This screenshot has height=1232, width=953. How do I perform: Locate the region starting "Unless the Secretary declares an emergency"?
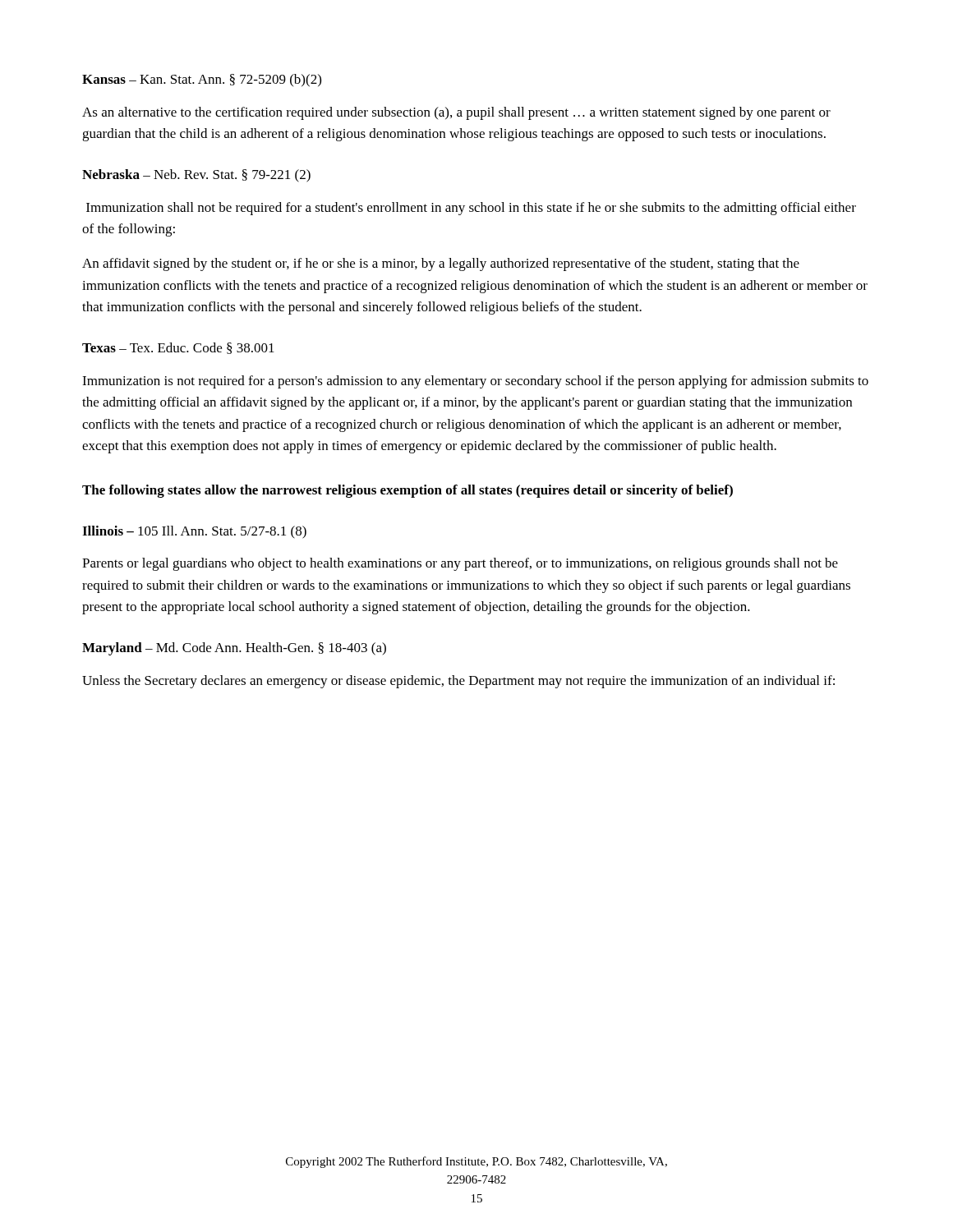459,680
